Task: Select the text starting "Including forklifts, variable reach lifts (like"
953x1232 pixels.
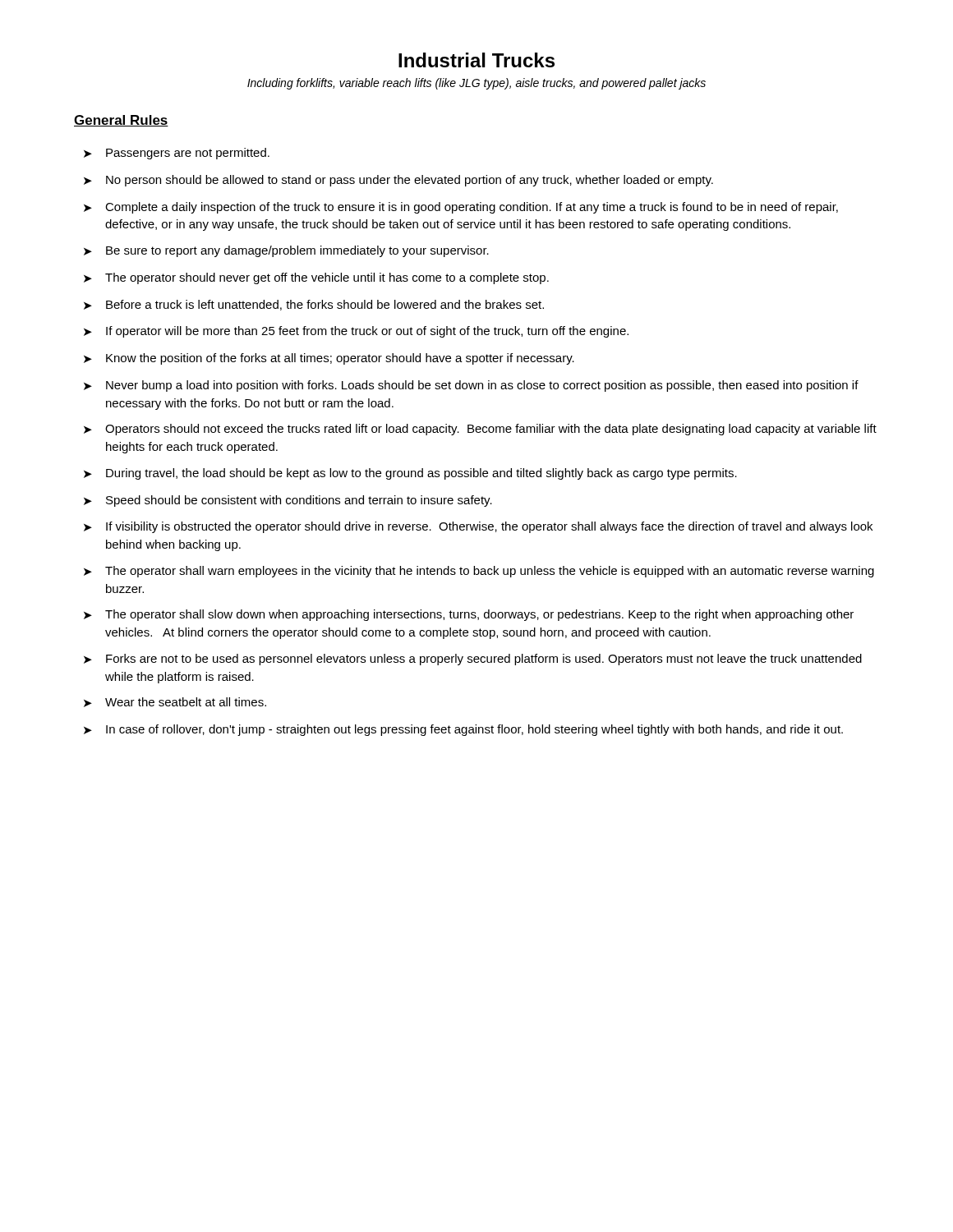Action: coord(476,83)
